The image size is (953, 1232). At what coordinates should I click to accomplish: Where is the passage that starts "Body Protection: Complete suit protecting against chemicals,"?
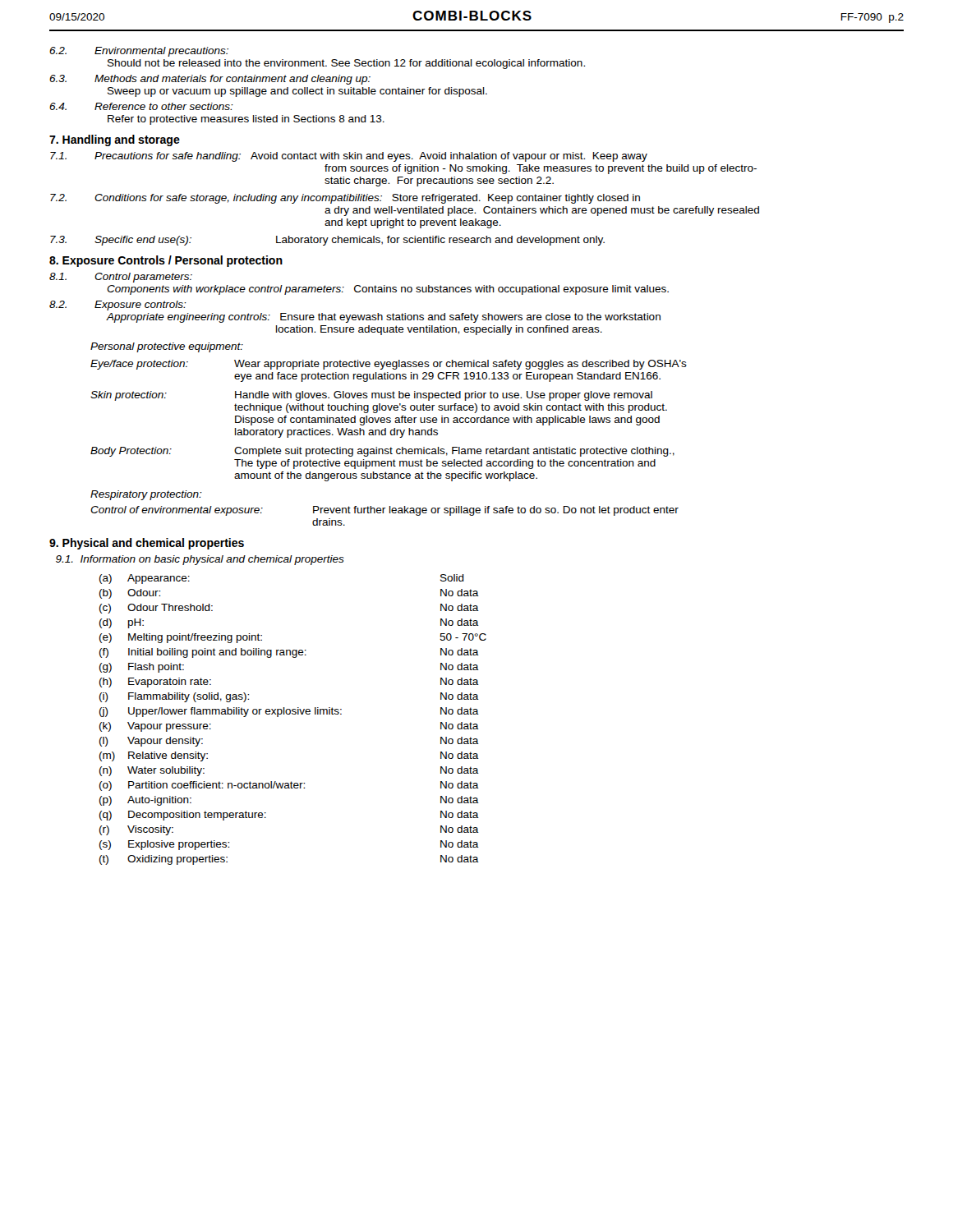497,463
